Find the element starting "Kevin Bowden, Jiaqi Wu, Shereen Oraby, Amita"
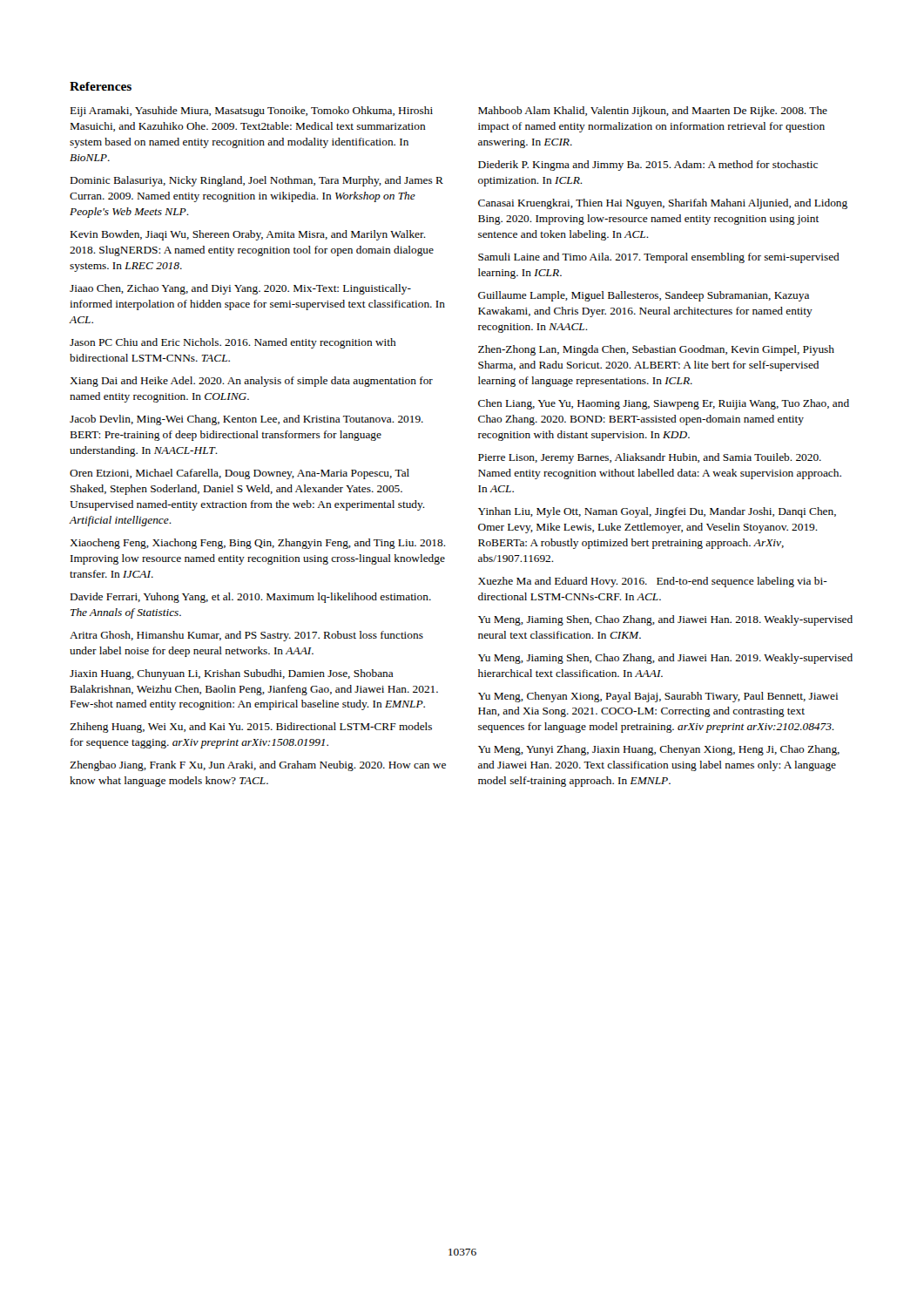This screenshot has width=924, height=1307. (x=252, y=250)
